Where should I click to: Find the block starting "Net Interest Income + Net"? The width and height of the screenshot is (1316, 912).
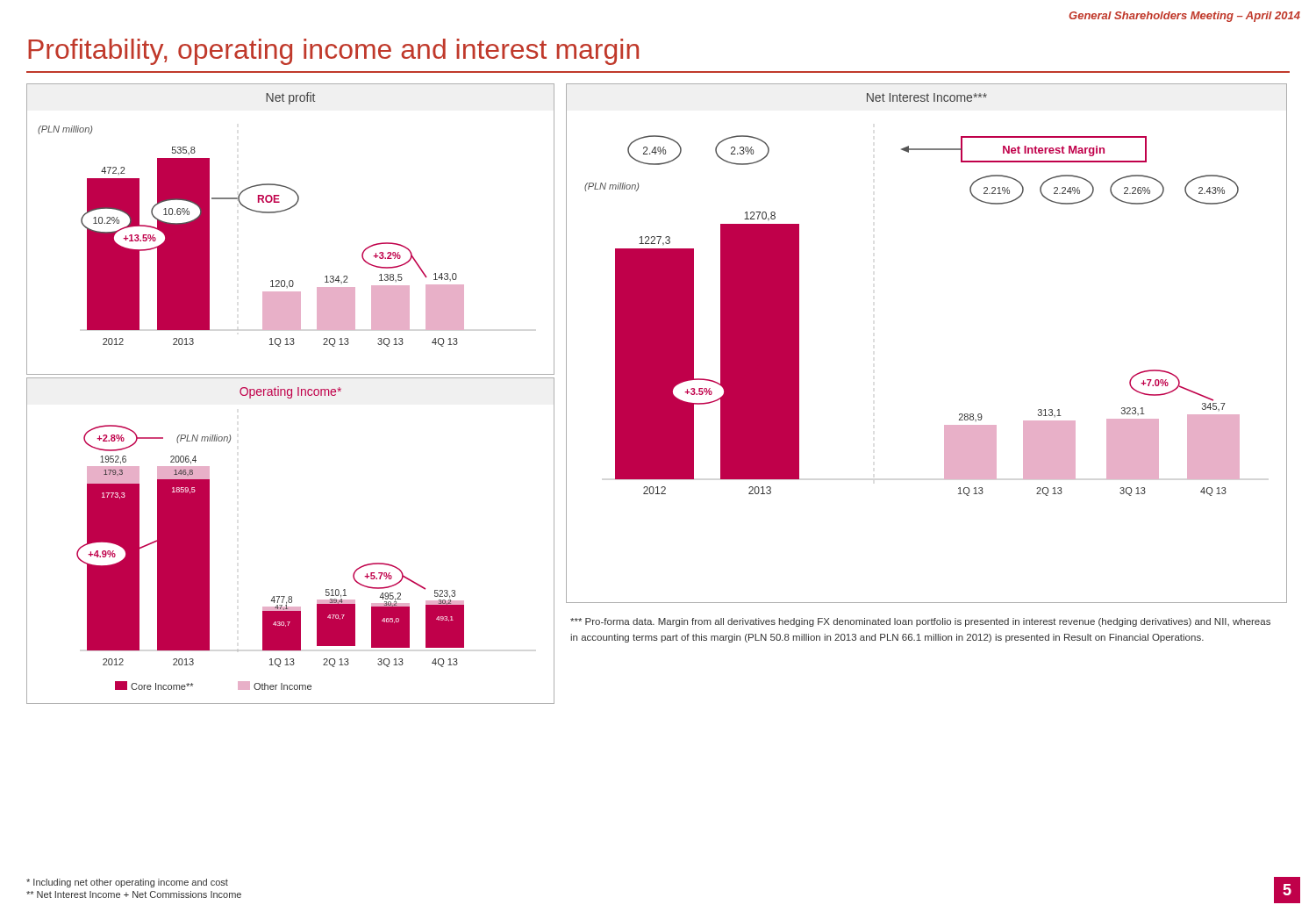134,894
